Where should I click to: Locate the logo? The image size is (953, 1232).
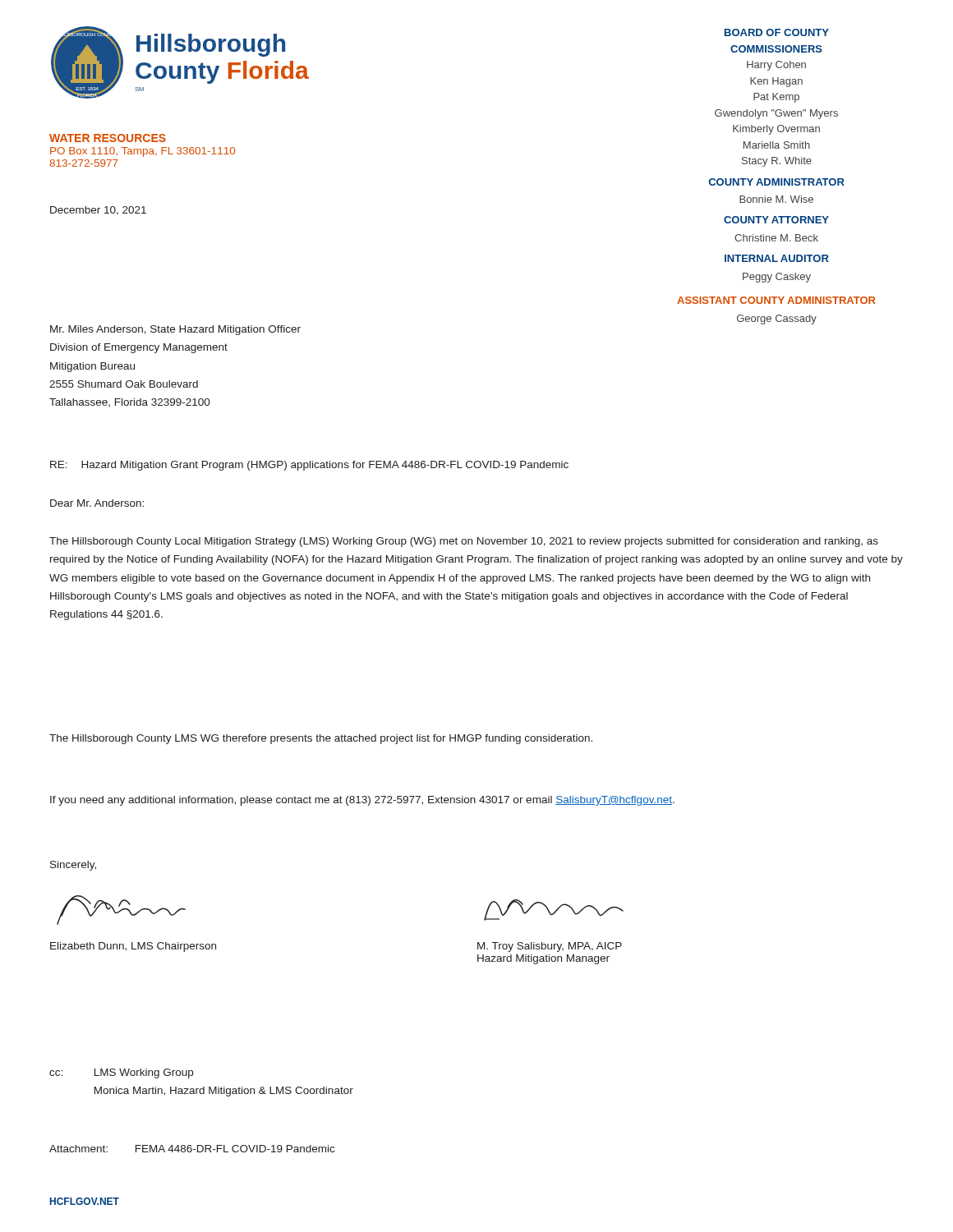263,62
